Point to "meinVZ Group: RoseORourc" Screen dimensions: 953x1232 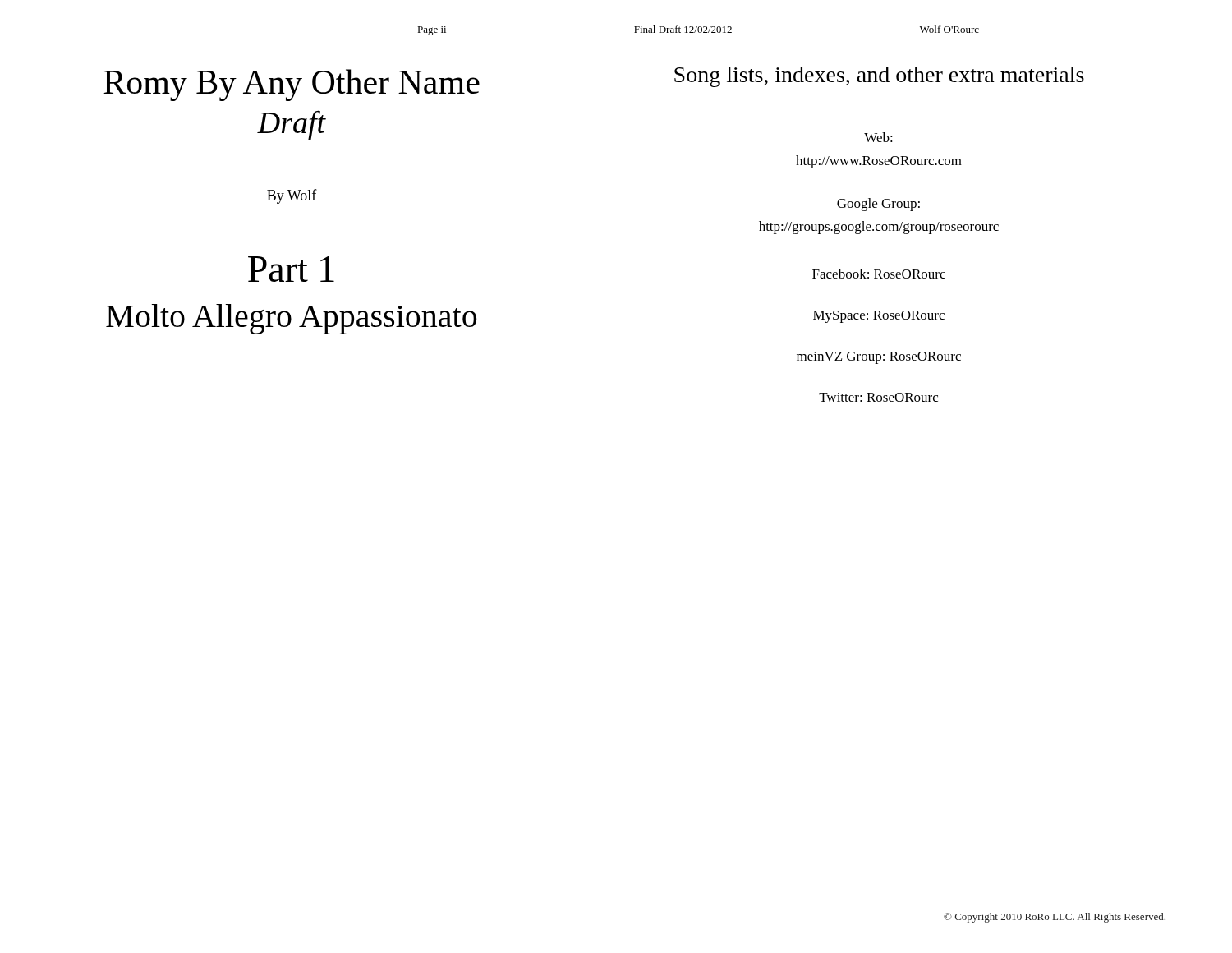tap(879, 356)
